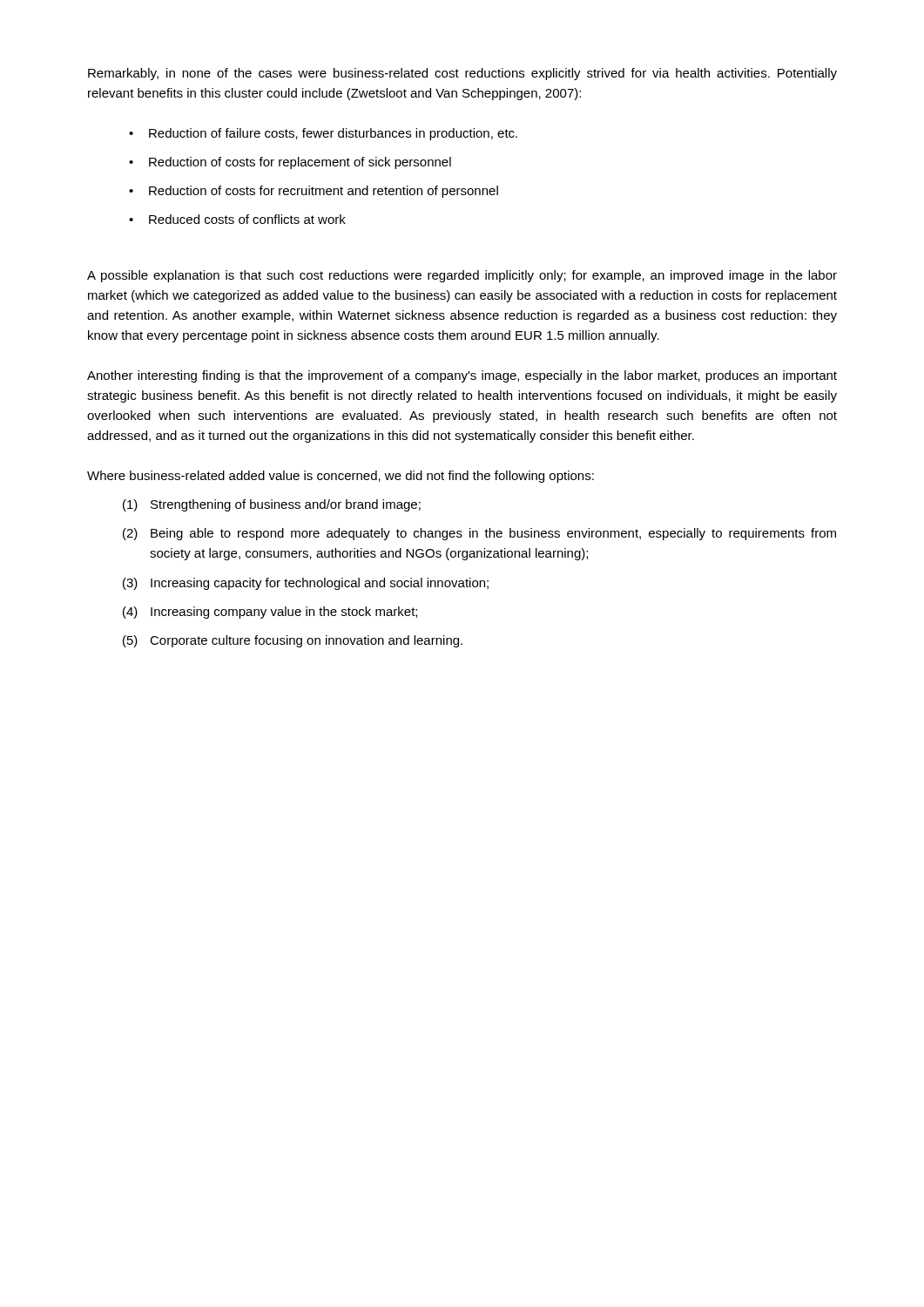Select the block starting "(5) Corporate culture focusing"

pyautogui.click(x=293, y=641)
